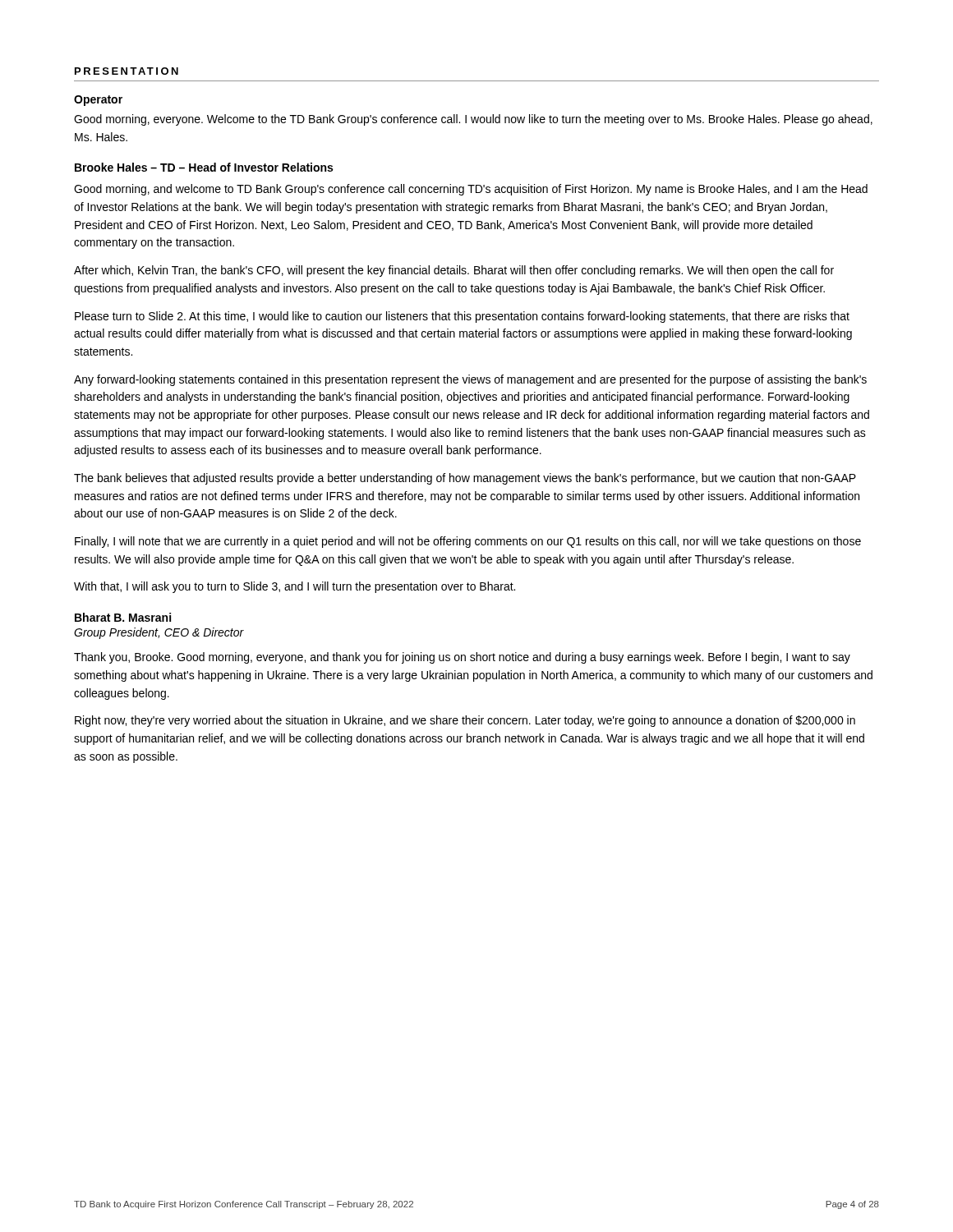The image size is (953, 1232).
Task: Point to the block beginning "Finally, I will"
Action: (x=468, y=550)
